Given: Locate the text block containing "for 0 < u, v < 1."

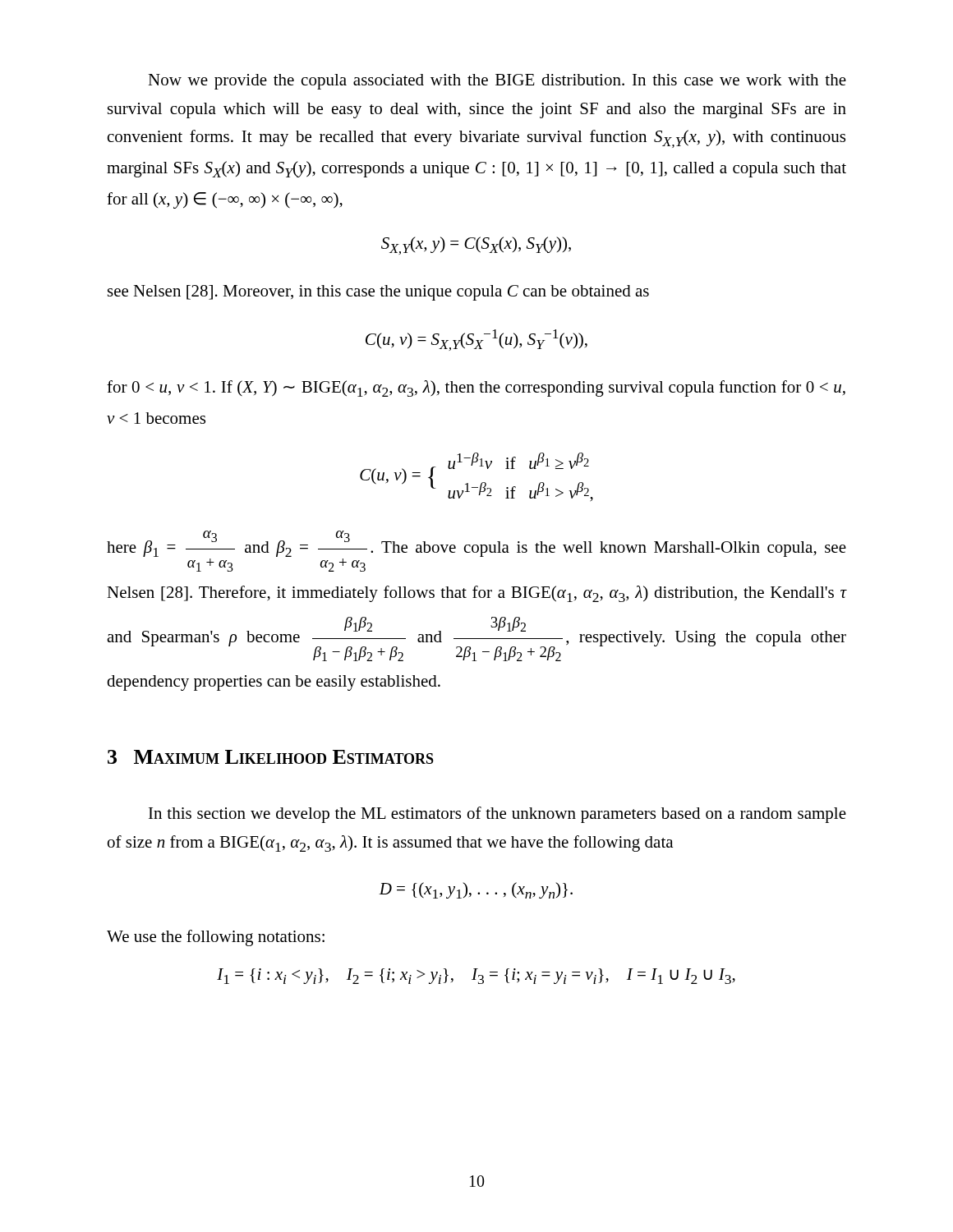Looking at the screenshot, I should [x=476, y=403].
